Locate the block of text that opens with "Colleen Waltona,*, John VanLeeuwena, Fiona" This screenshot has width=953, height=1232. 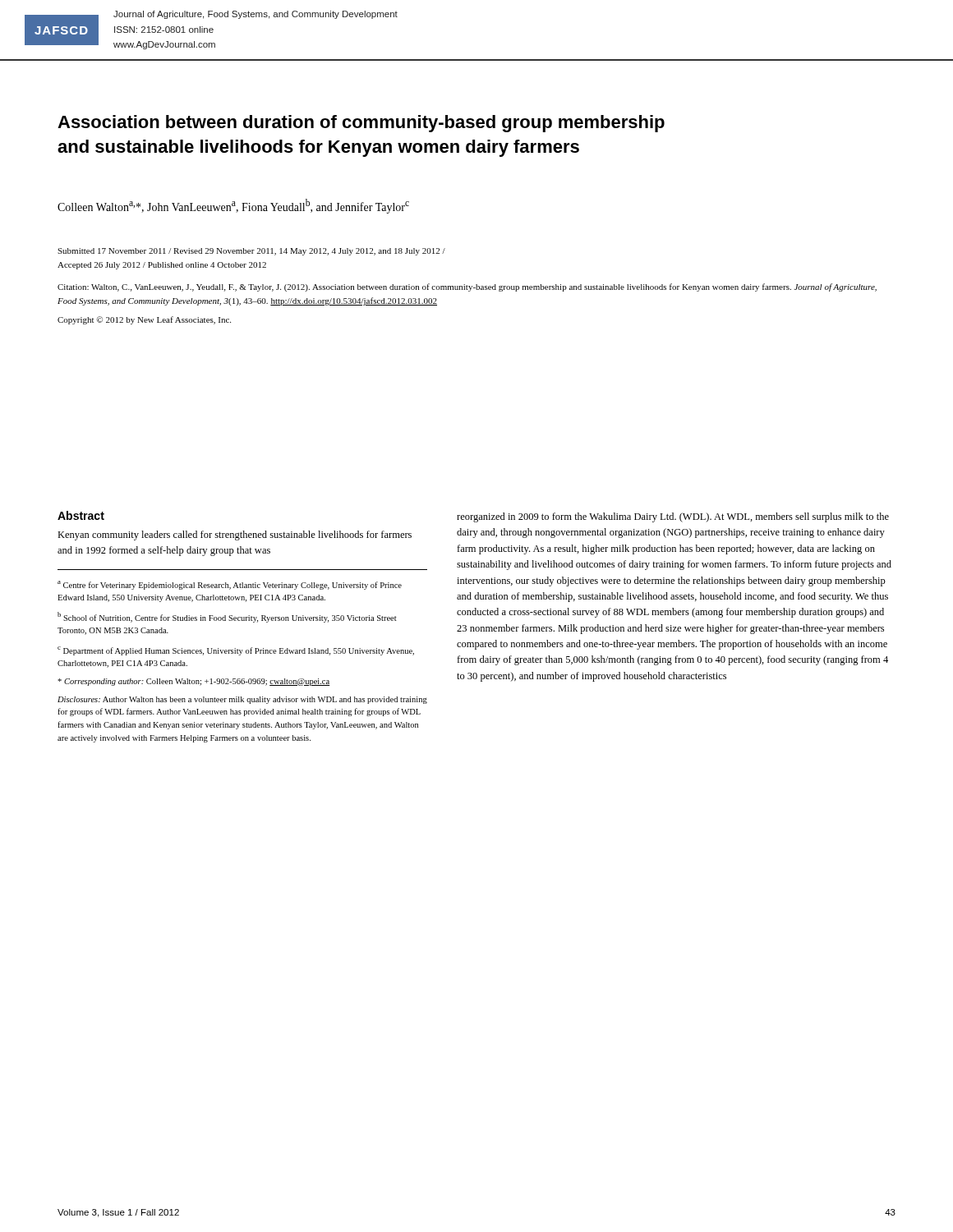233,206
